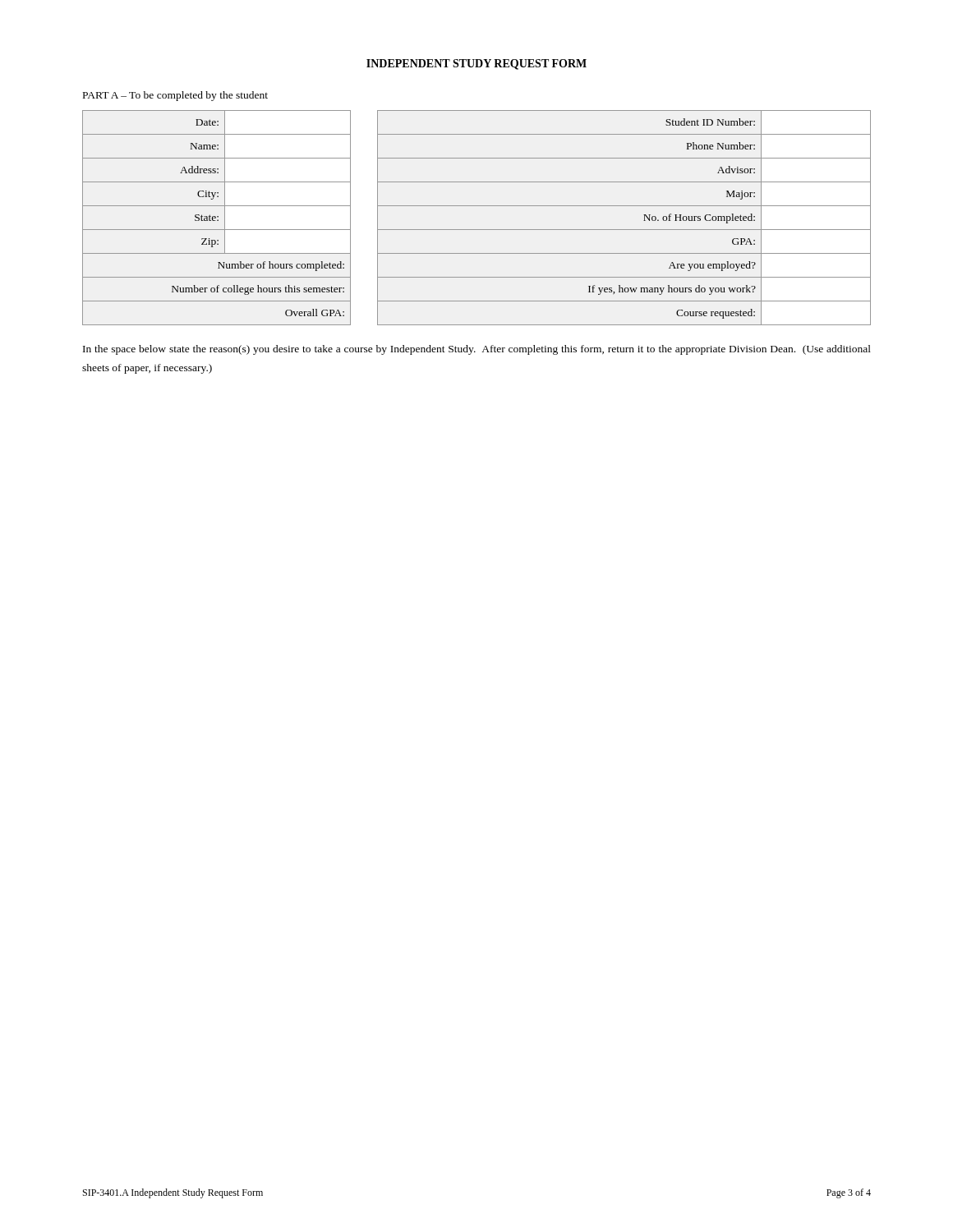Locate the block starting "In the space below"

(x=476, y=358)
